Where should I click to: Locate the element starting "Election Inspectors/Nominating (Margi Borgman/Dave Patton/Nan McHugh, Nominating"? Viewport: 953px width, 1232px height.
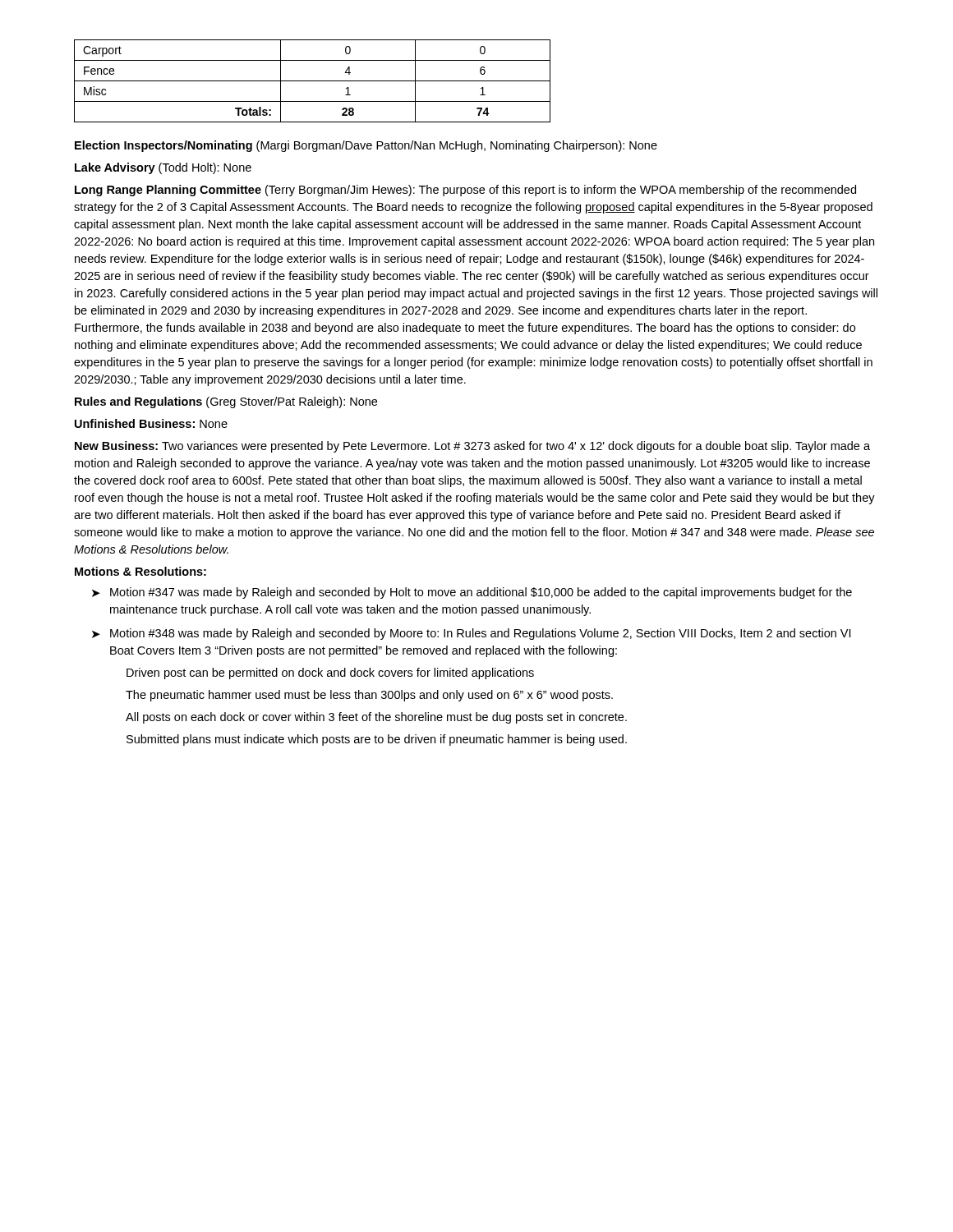pyautogui.click(x=366, y=145)
